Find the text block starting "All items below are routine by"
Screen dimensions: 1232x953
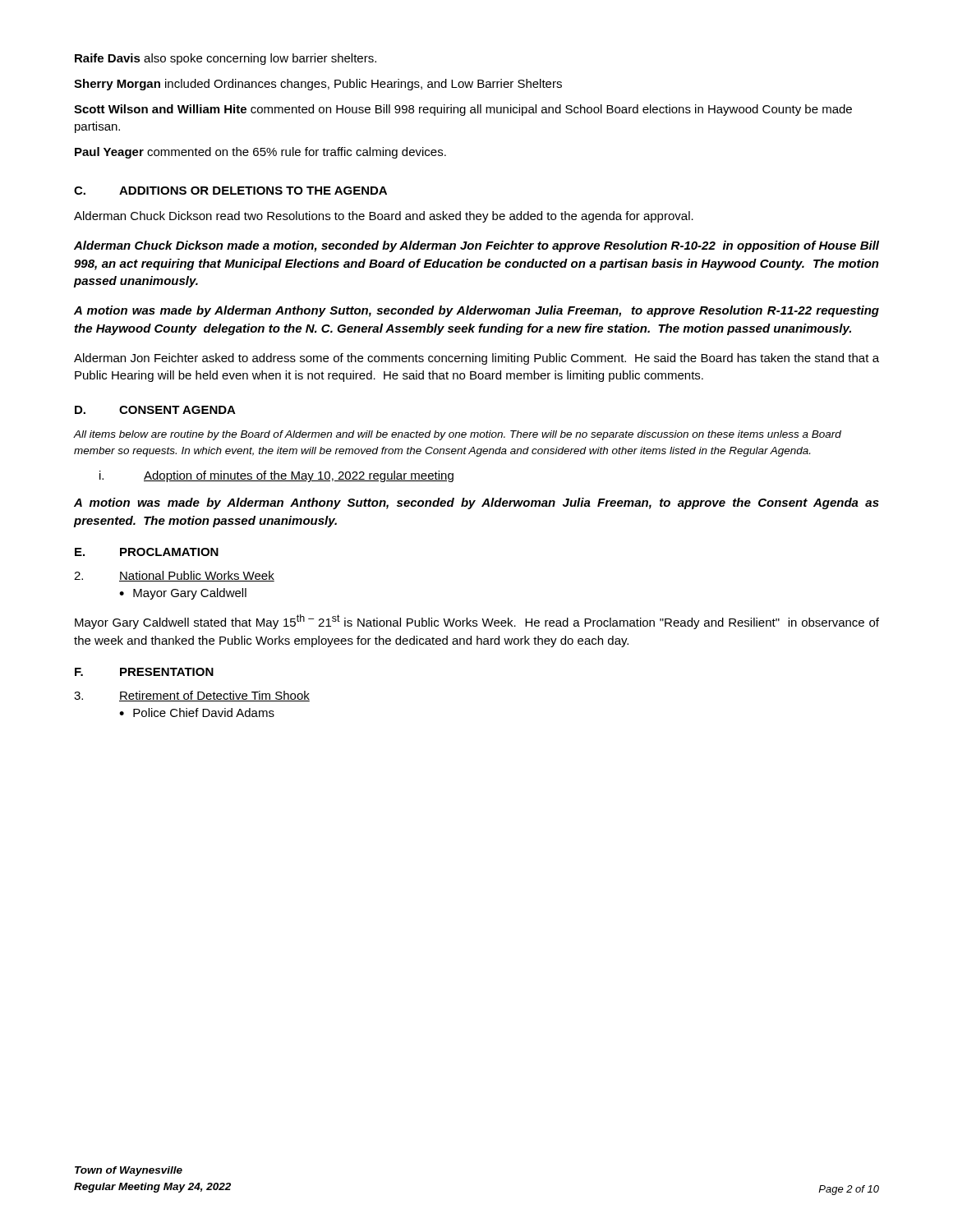click(x=458, y=442)
